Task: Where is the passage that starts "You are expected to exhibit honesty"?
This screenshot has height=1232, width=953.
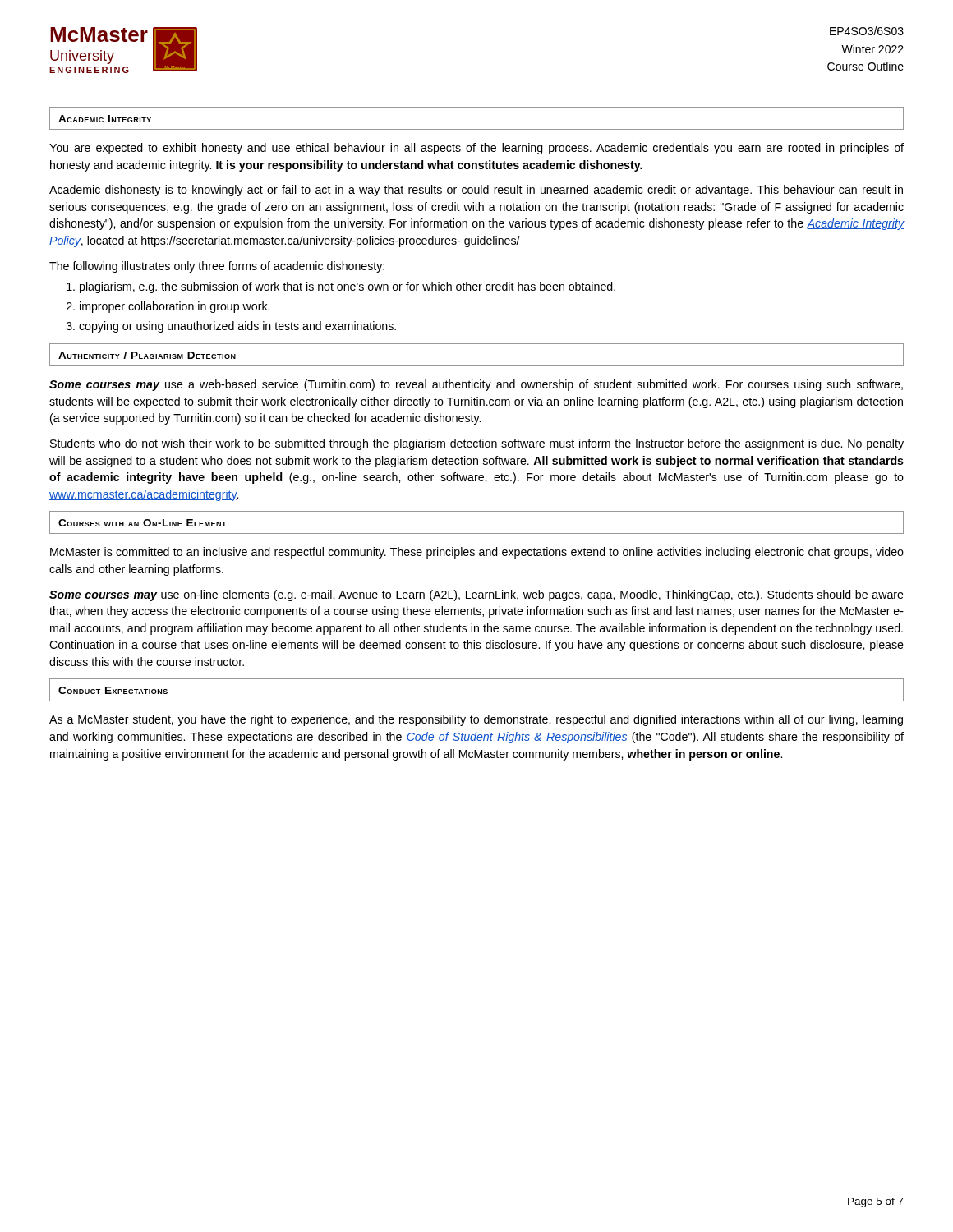Action: pos(476,156)
